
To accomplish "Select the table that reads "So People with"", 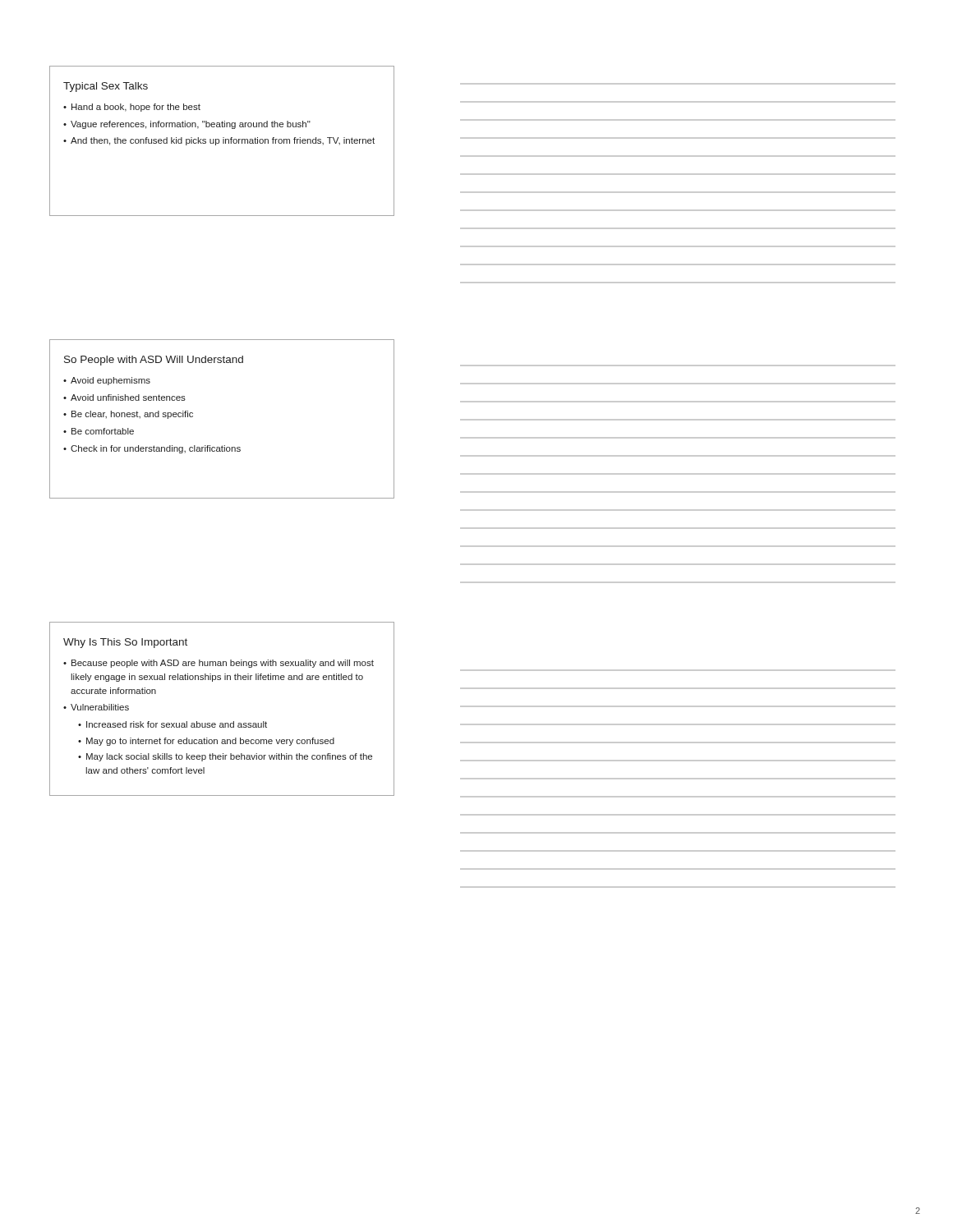I will pyautogui.click(x=222, y=419).
